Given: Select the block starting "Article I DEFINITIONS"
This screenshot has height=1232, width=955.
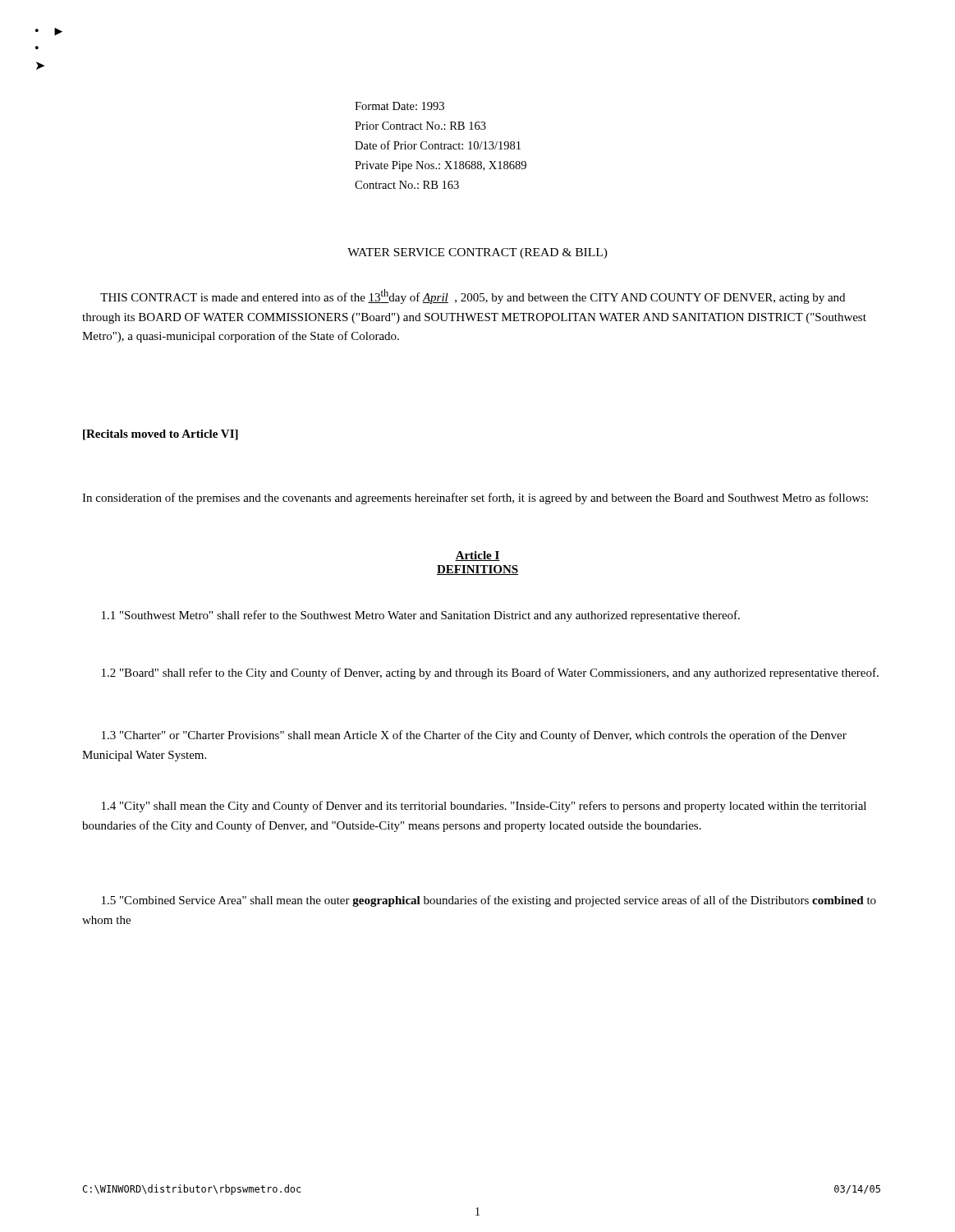Looking at the screenshot, I should pos(477,562).
